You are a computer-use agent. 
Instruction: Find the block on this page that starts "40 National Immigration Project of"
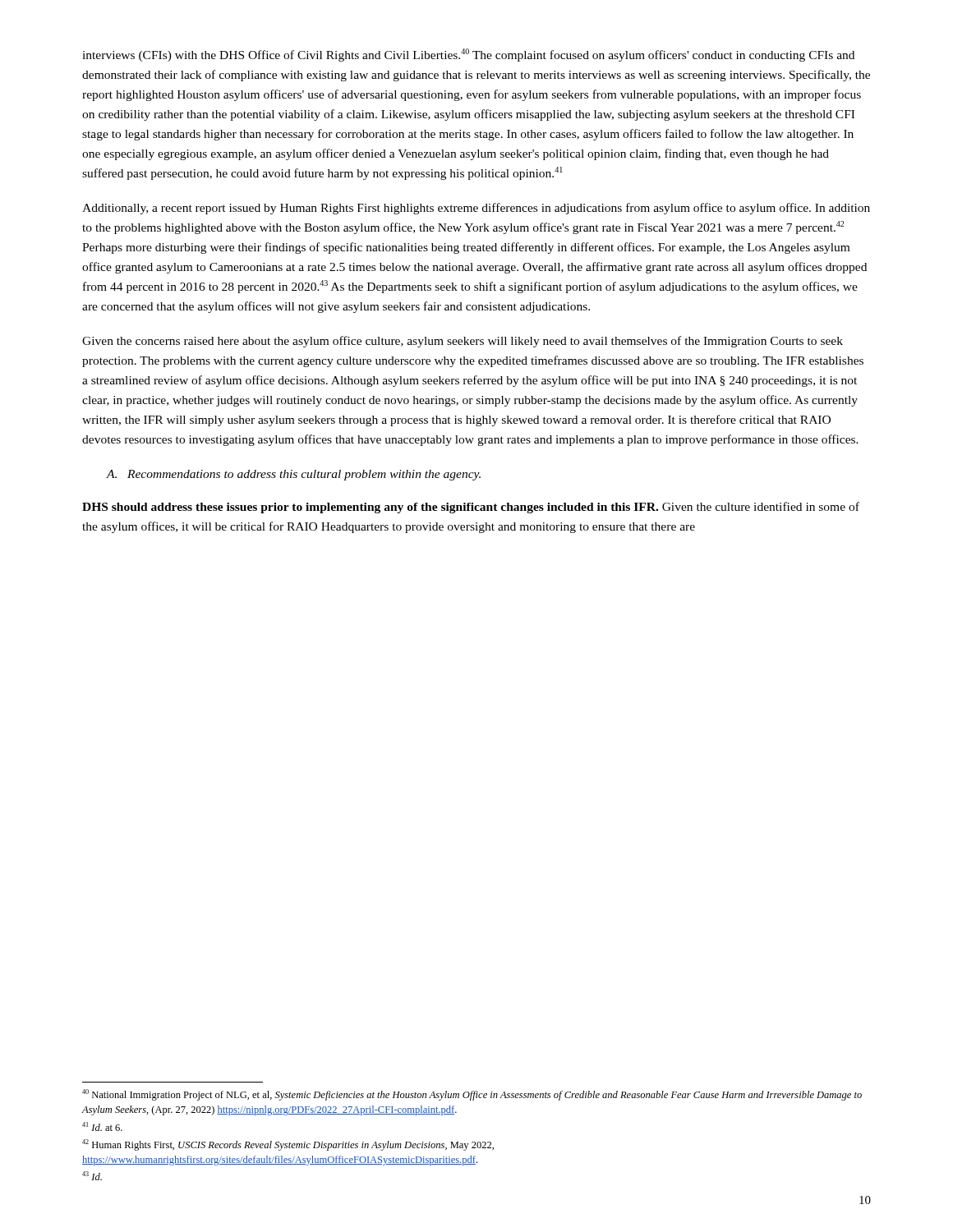[476, 1103]
